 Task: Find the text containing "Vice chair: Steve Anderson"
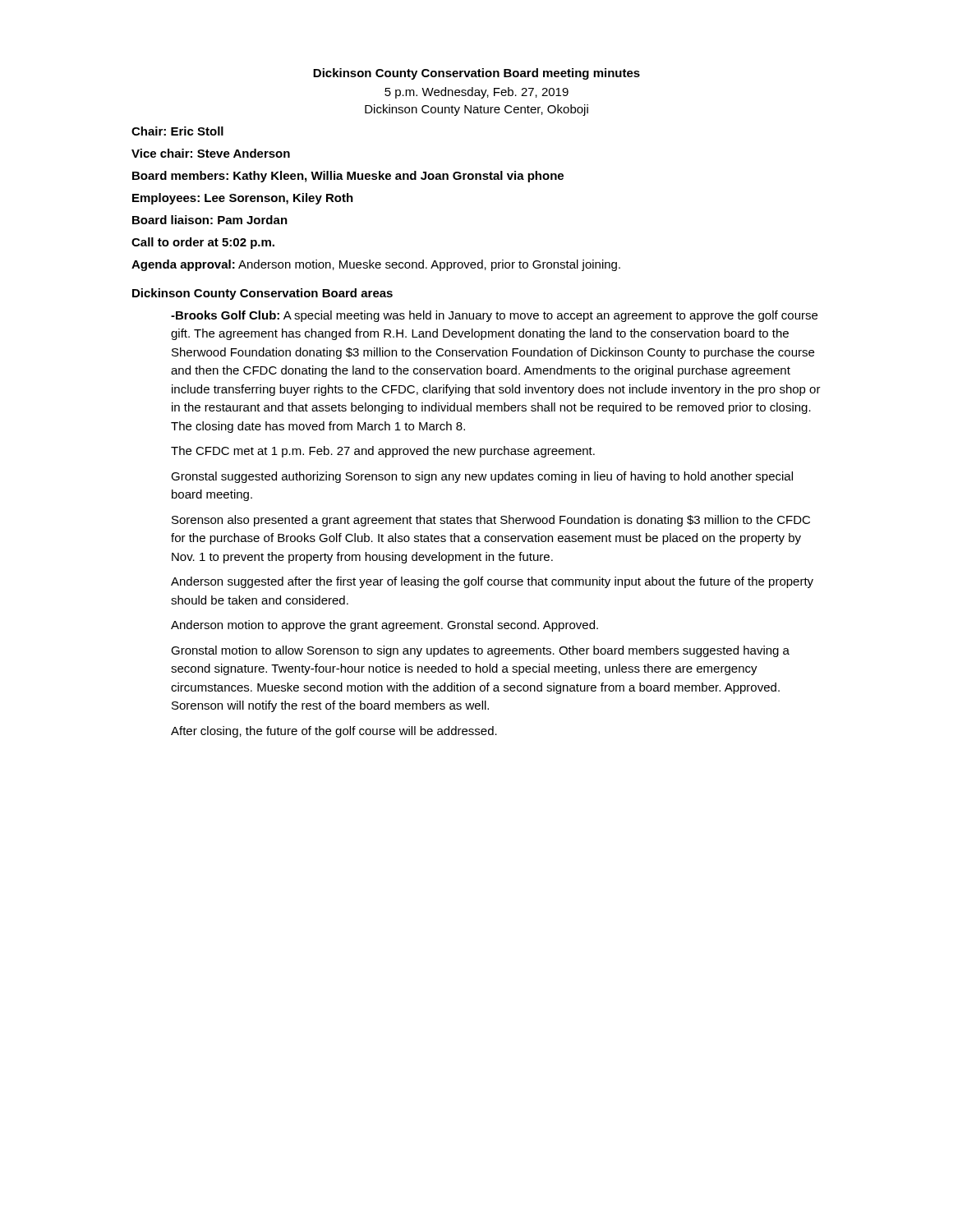point(211,153)
